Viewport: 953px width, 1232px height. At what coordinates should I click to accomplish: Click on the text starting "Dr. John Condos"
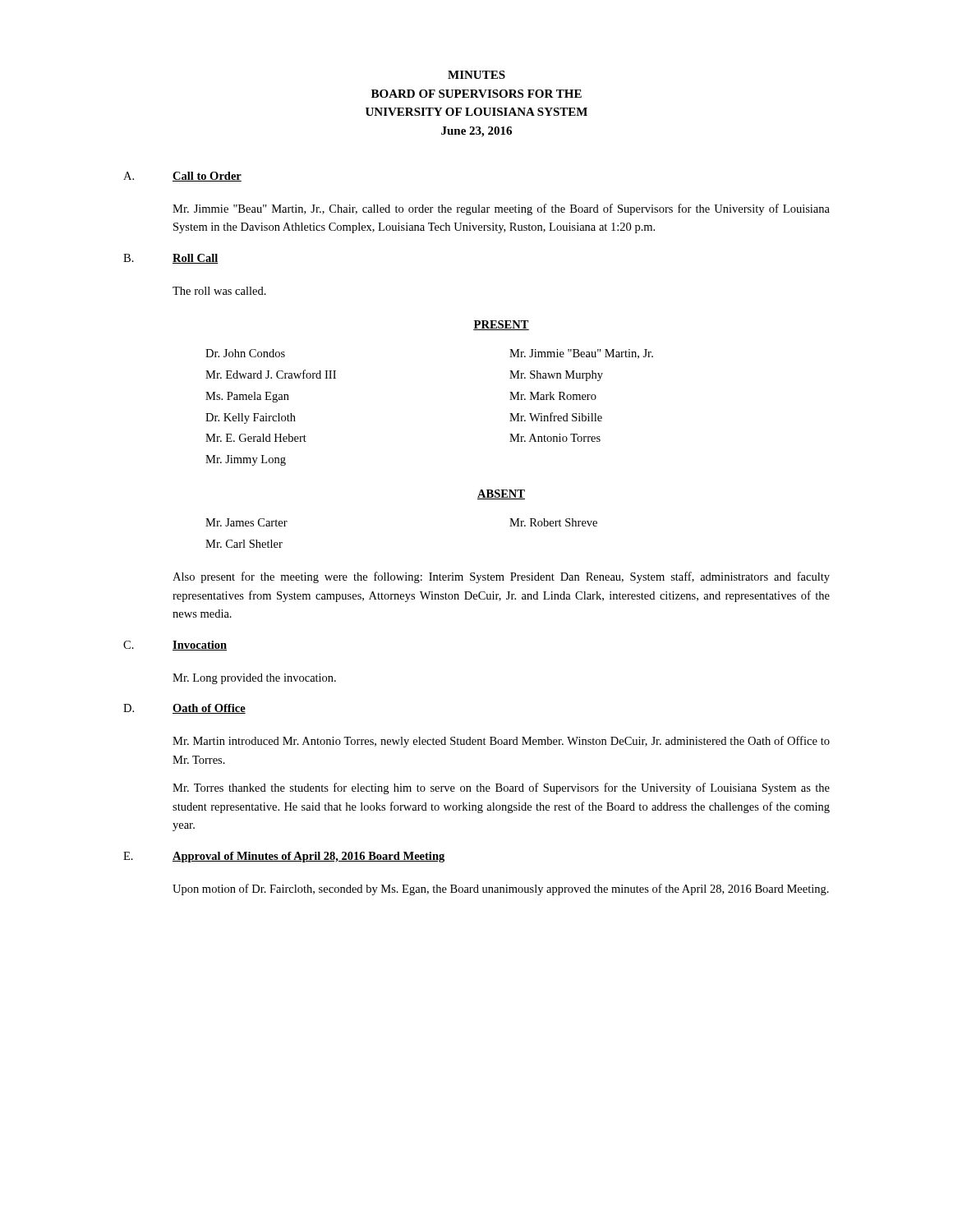(245, 354)
